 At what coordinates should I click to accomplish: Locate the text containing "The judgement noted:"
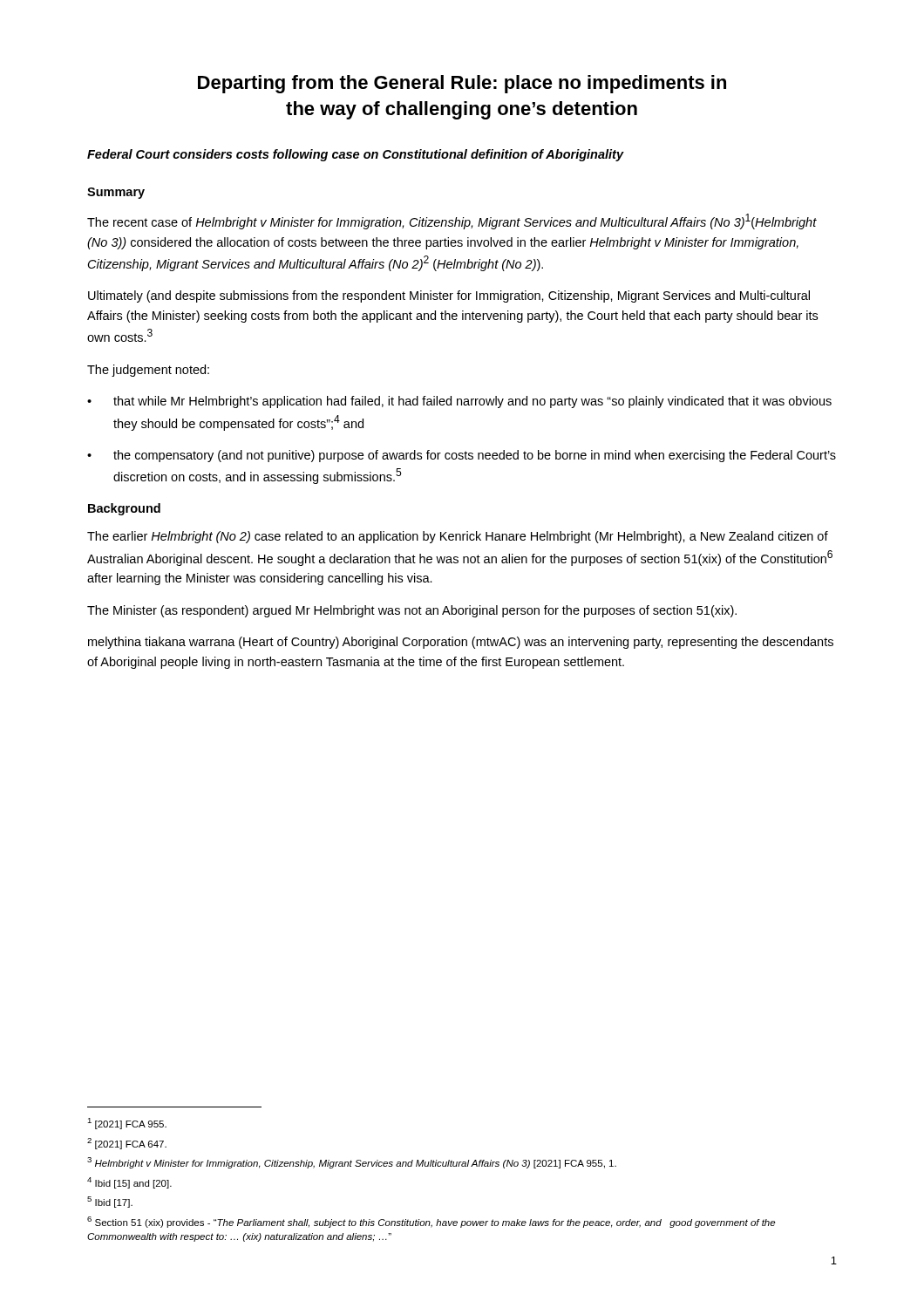tap(149, 369)
